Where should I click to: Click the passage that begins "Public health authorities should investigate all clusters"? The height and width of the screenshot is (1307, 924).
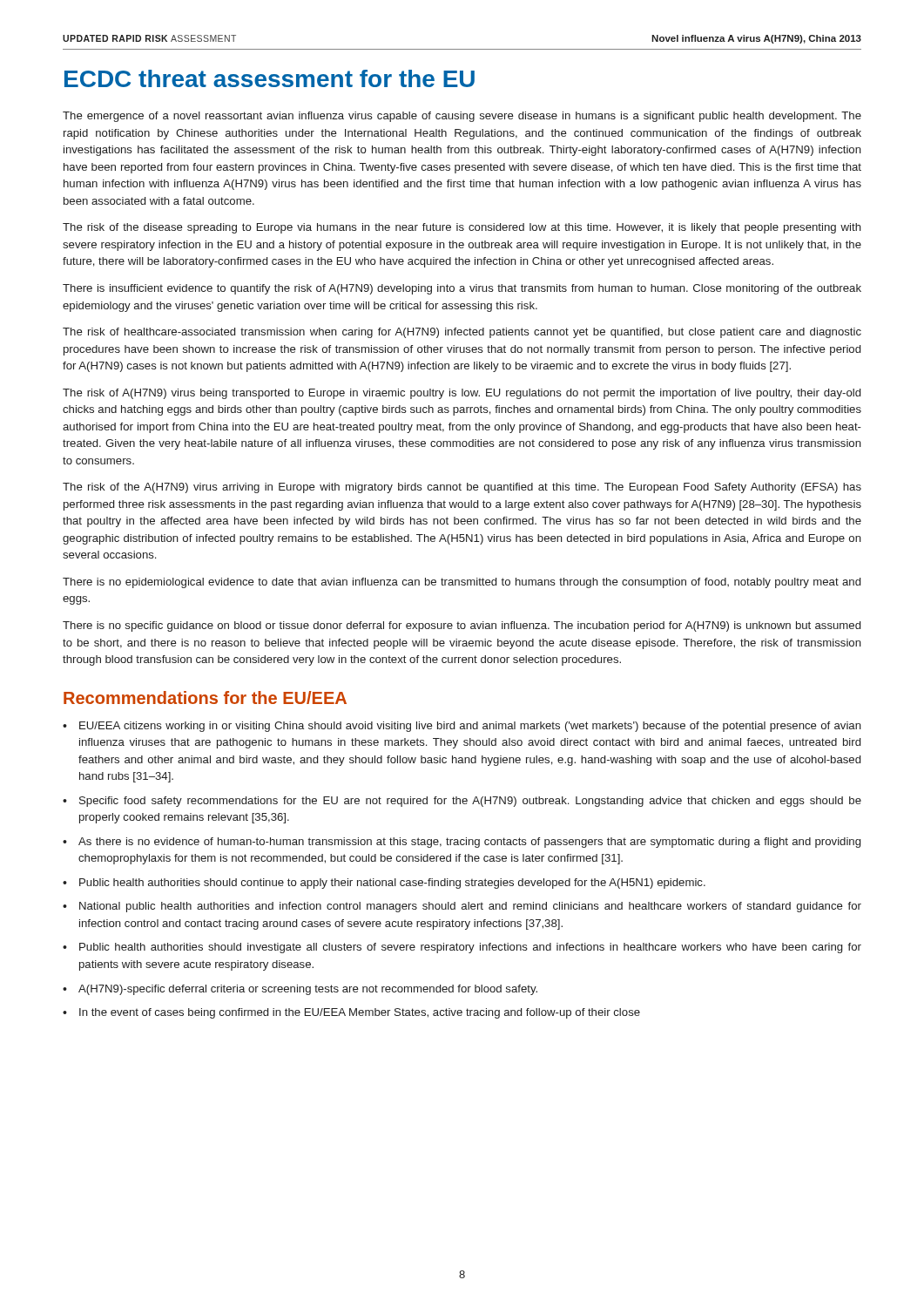[x=470, y=956]
